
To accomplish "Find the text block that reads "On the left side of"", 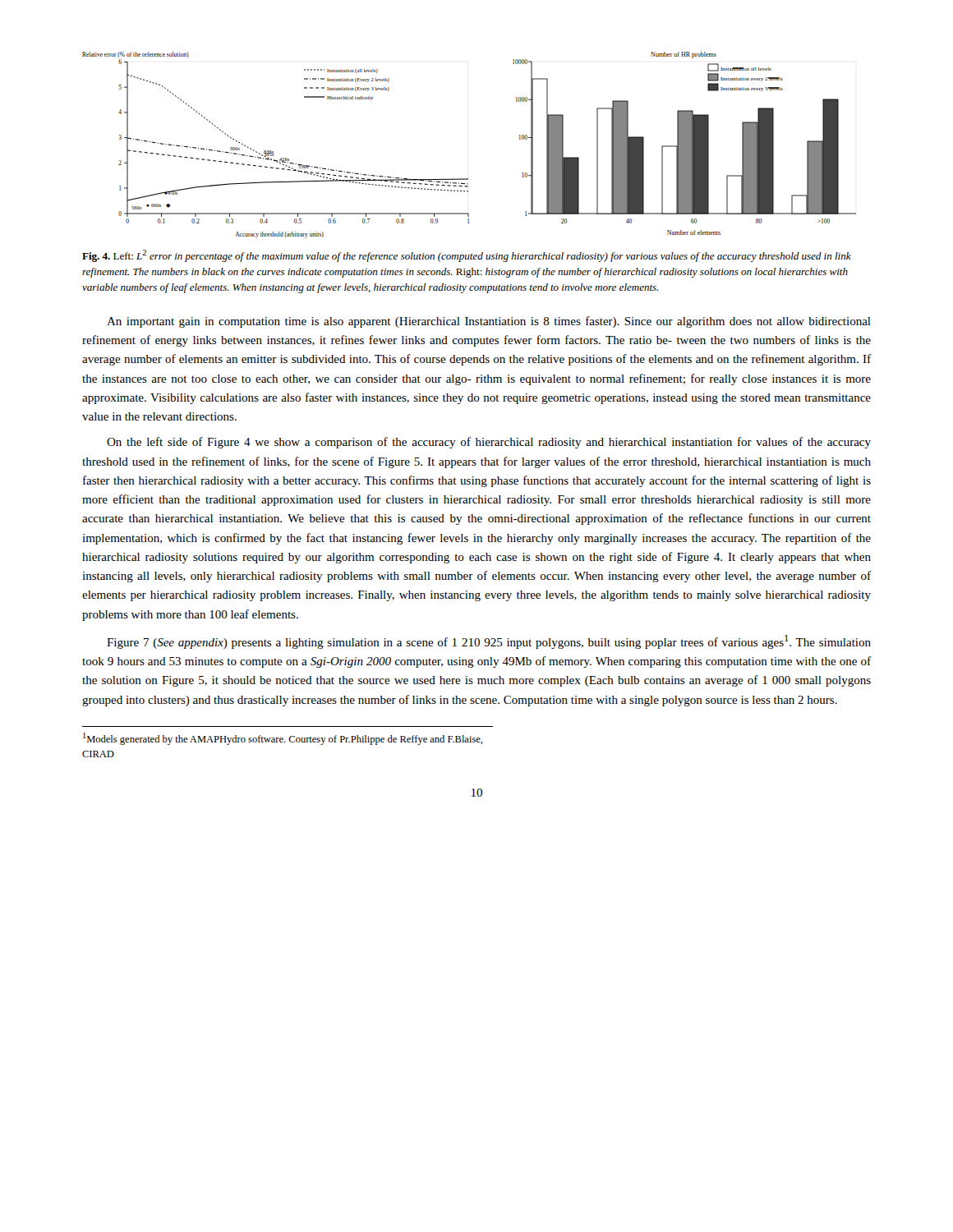I will point(476,528).
